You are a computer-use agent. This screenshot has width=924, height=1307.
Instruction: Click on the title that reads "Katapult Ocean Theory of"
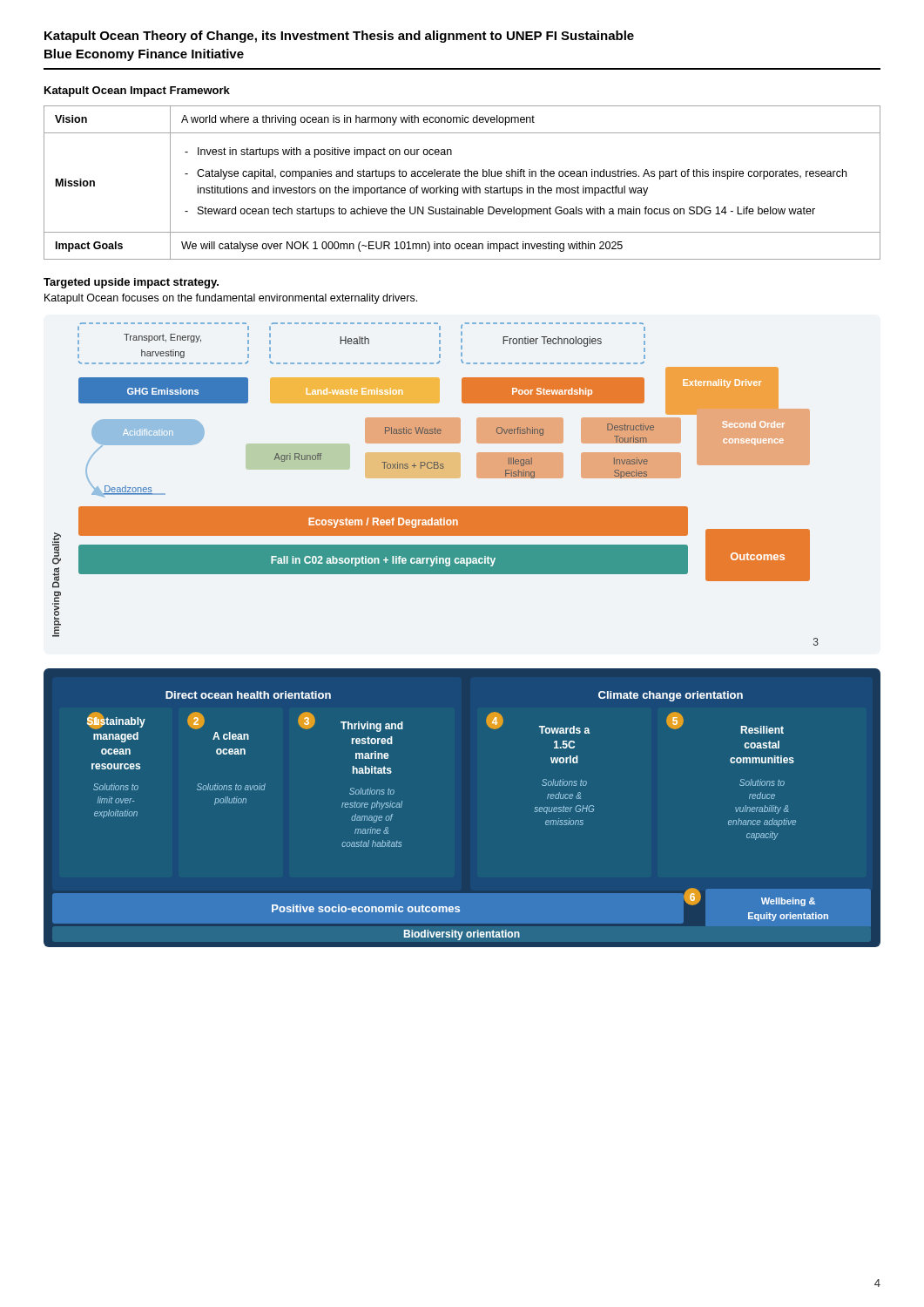coord(462,48)
